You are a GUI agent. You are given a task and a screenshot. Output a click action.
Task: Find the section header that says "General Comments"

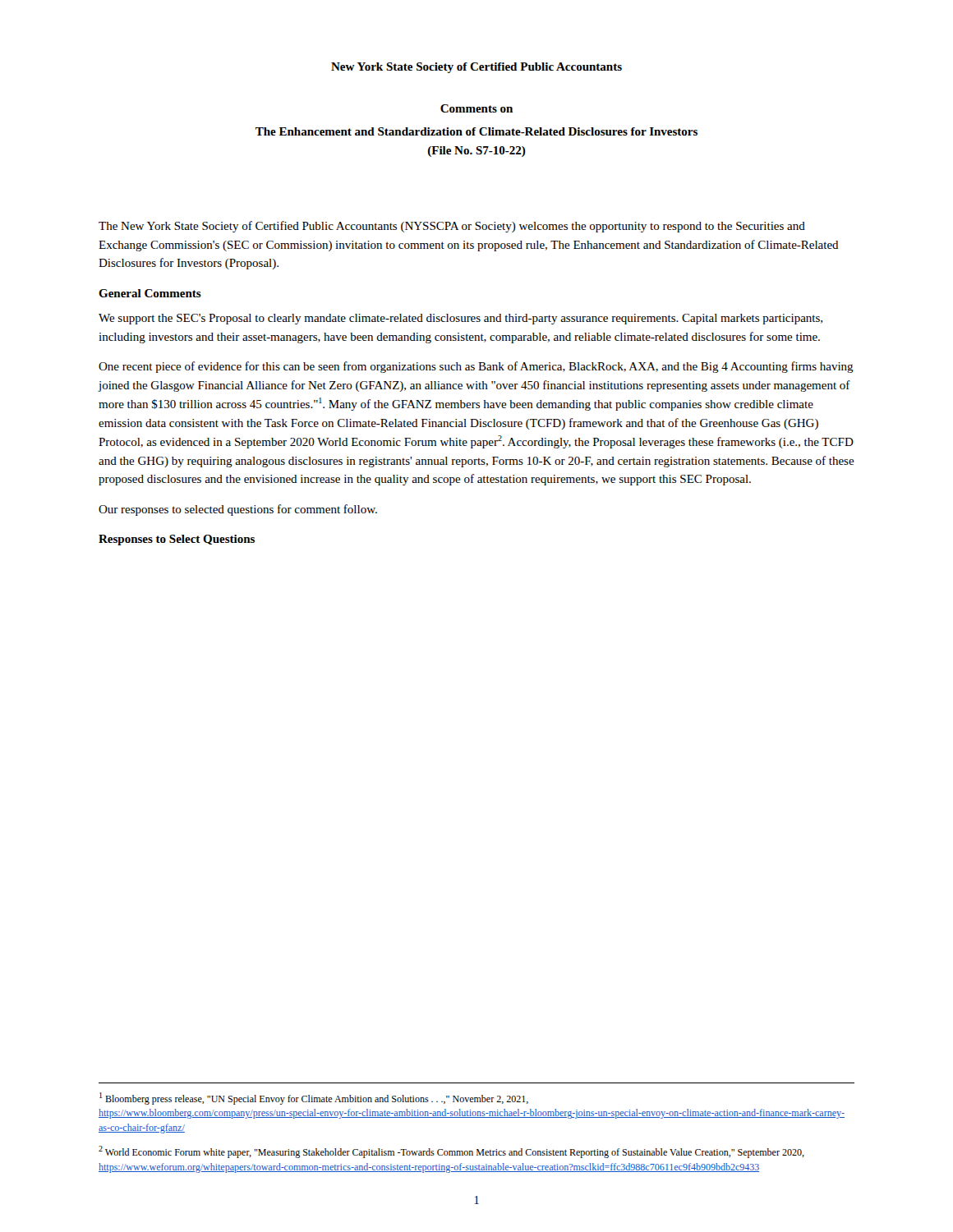click(150, 293)
